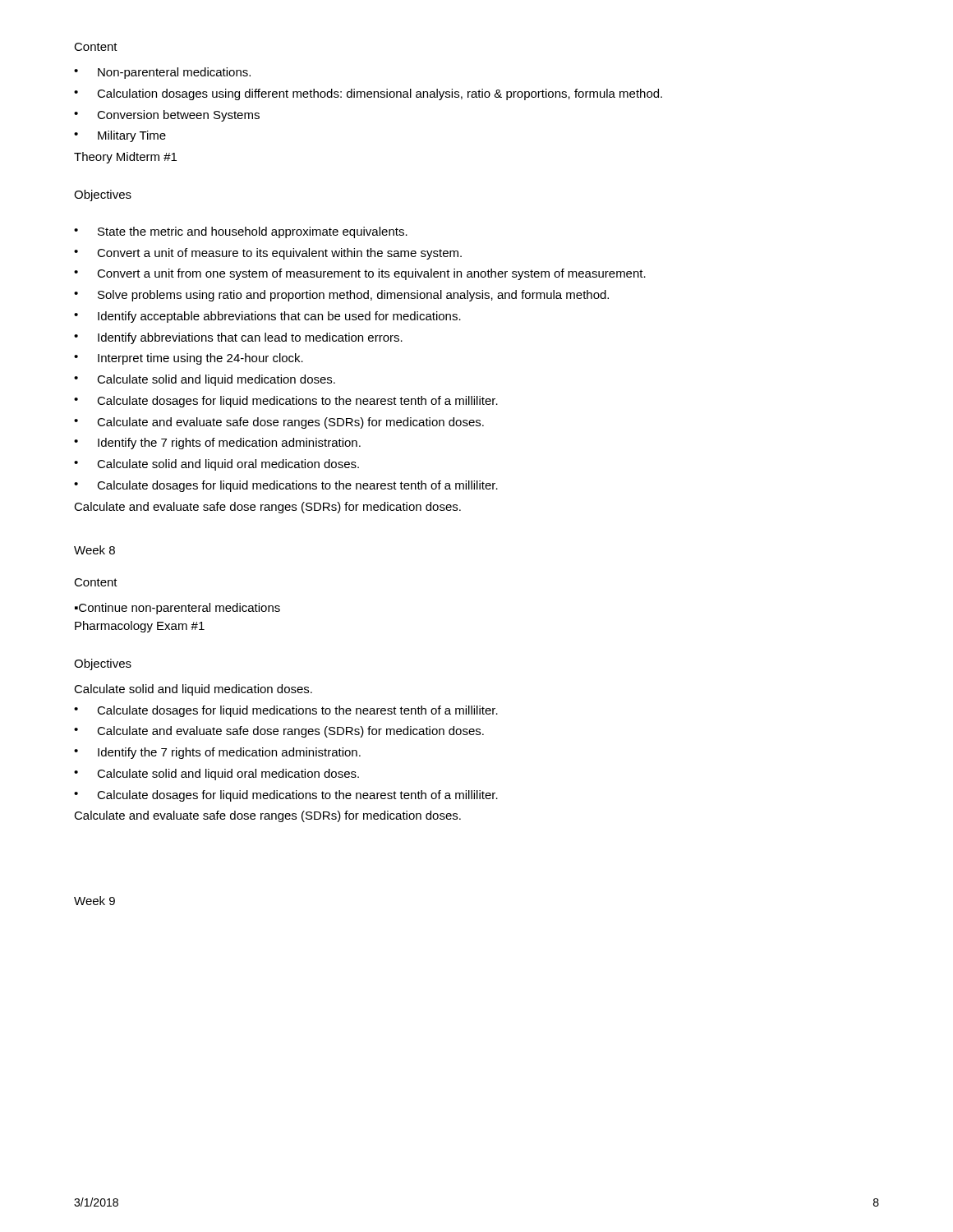953x1232 pixels.
Task: Locate the list item that says "• Calculation dosages using different"
Action: (476, 93)
